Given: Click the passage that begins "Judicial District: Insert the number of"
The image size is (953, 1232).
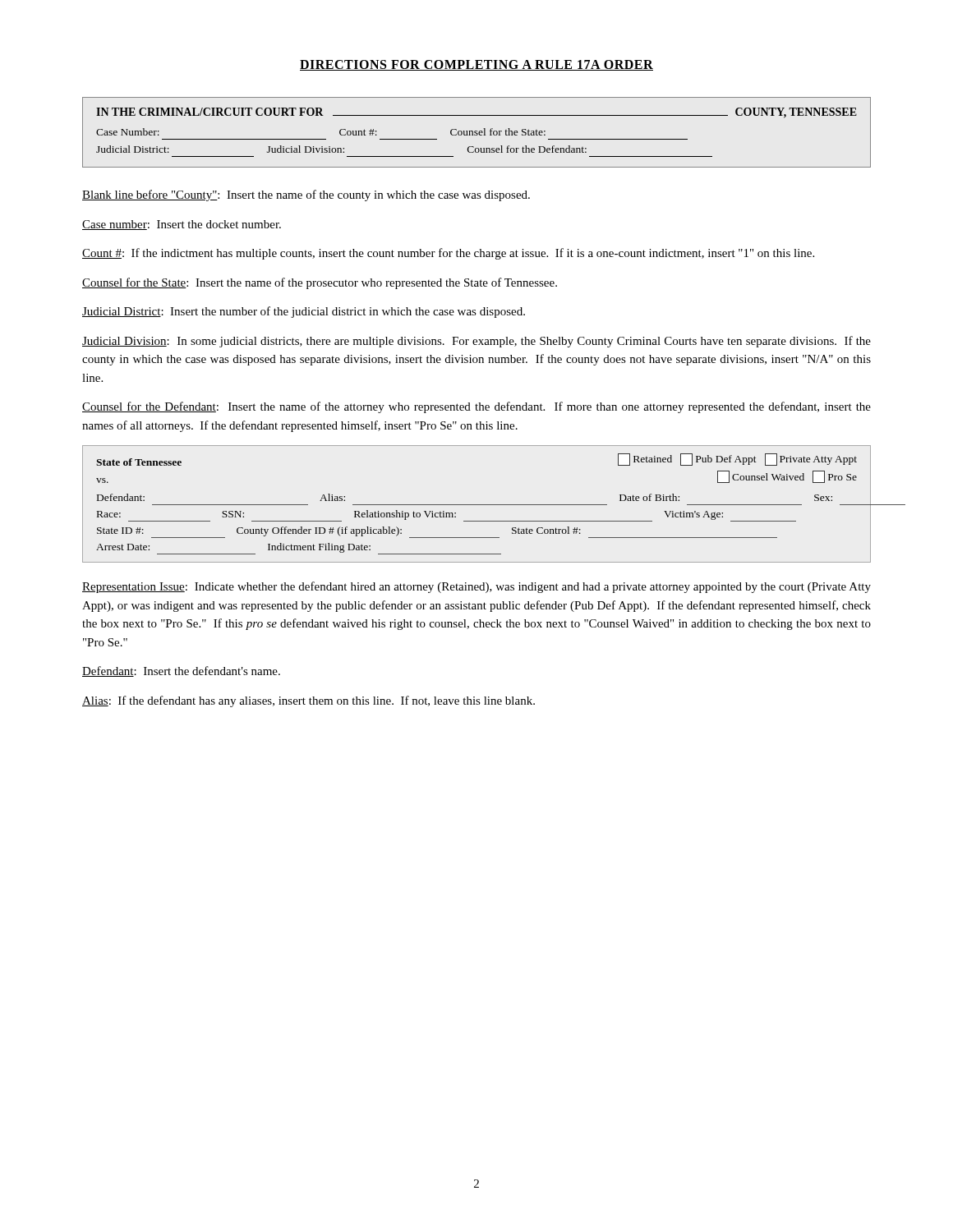Looking at the screenshot, I should [x=304, y=311].
